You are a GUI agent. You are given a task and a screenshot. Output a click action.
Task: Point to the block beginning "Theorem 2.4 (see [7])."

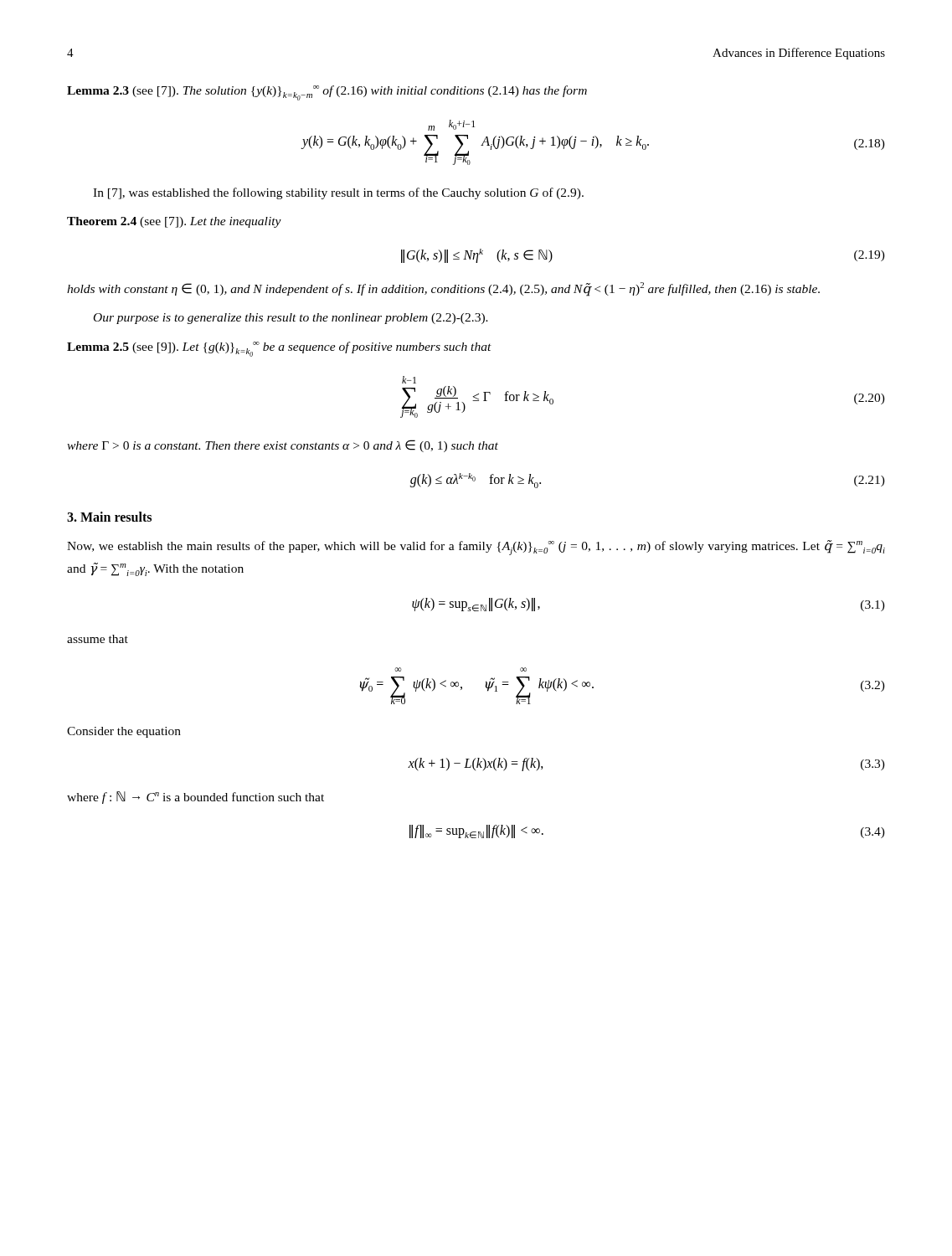click(174, 220)
